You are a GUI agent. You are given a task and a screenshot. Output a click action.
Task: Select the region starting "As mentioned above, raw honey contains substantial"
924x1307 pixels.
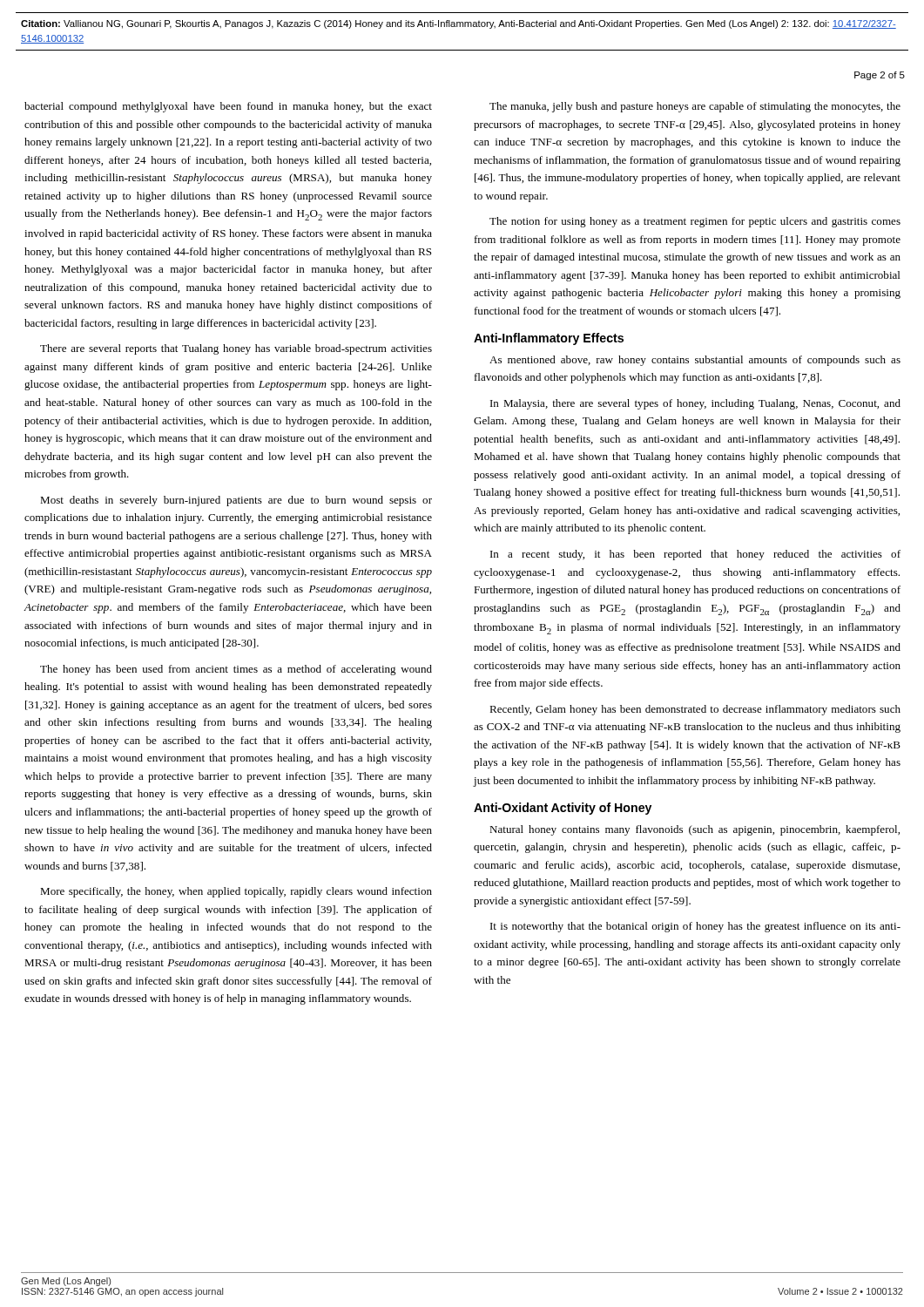(x=687, y=369)
